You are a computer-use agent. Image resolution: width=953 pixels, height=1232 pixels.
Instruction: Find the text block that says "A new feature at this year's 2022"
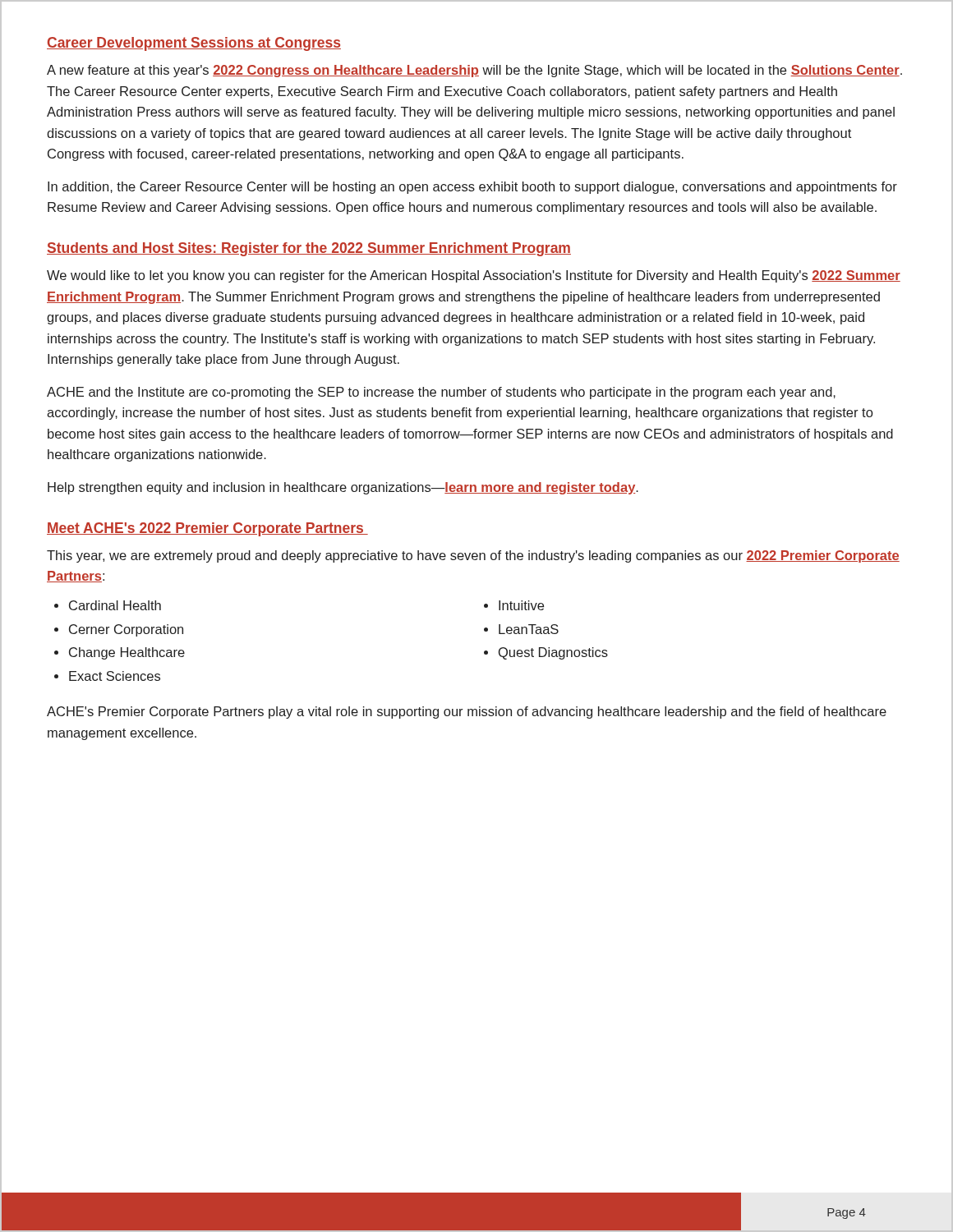[x=475, y=112]
